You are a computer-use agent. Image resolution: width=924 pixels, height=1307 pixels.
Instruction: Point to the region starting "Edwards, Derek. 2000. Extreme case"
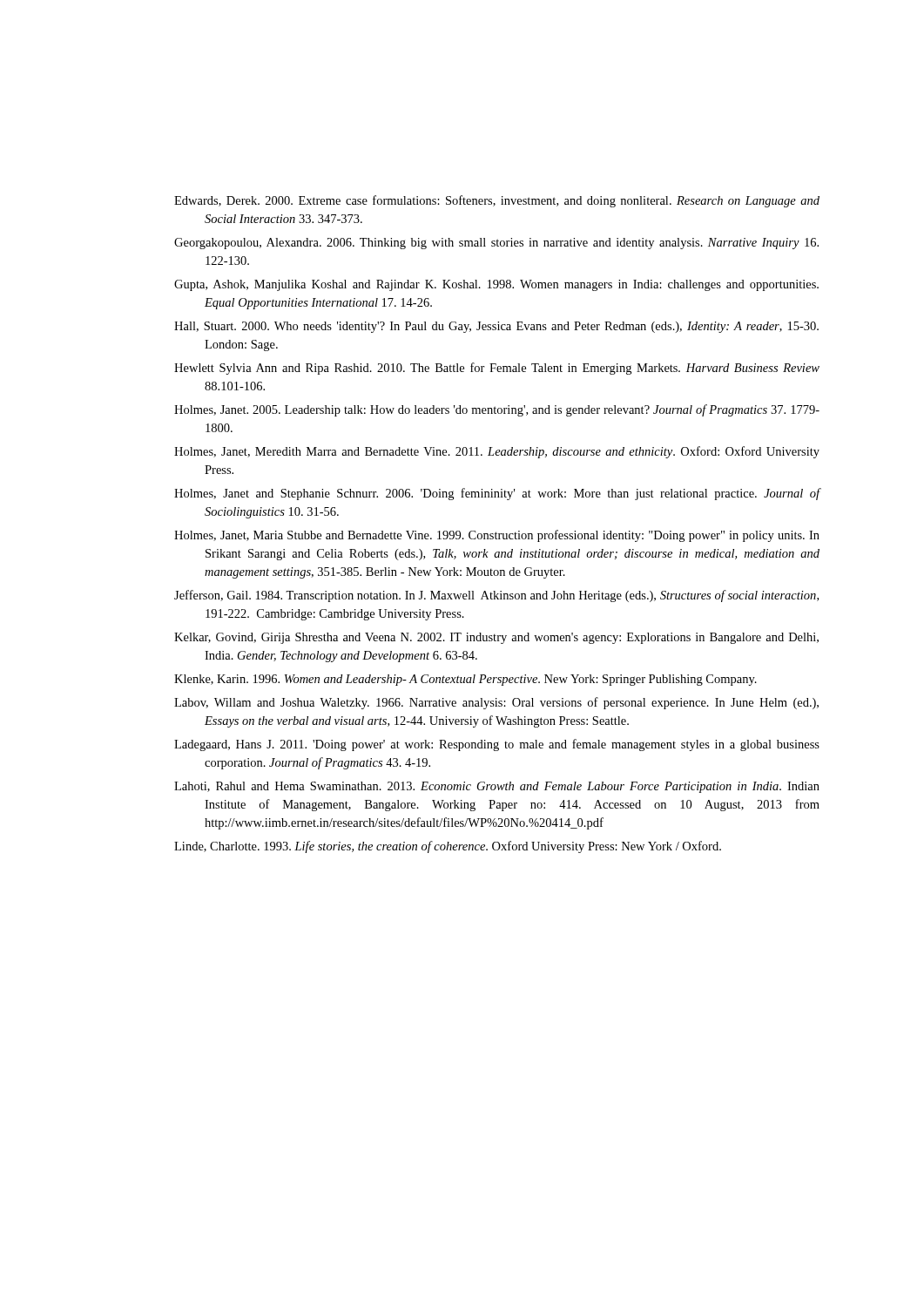pyautogui.click(x=497, y=210)
